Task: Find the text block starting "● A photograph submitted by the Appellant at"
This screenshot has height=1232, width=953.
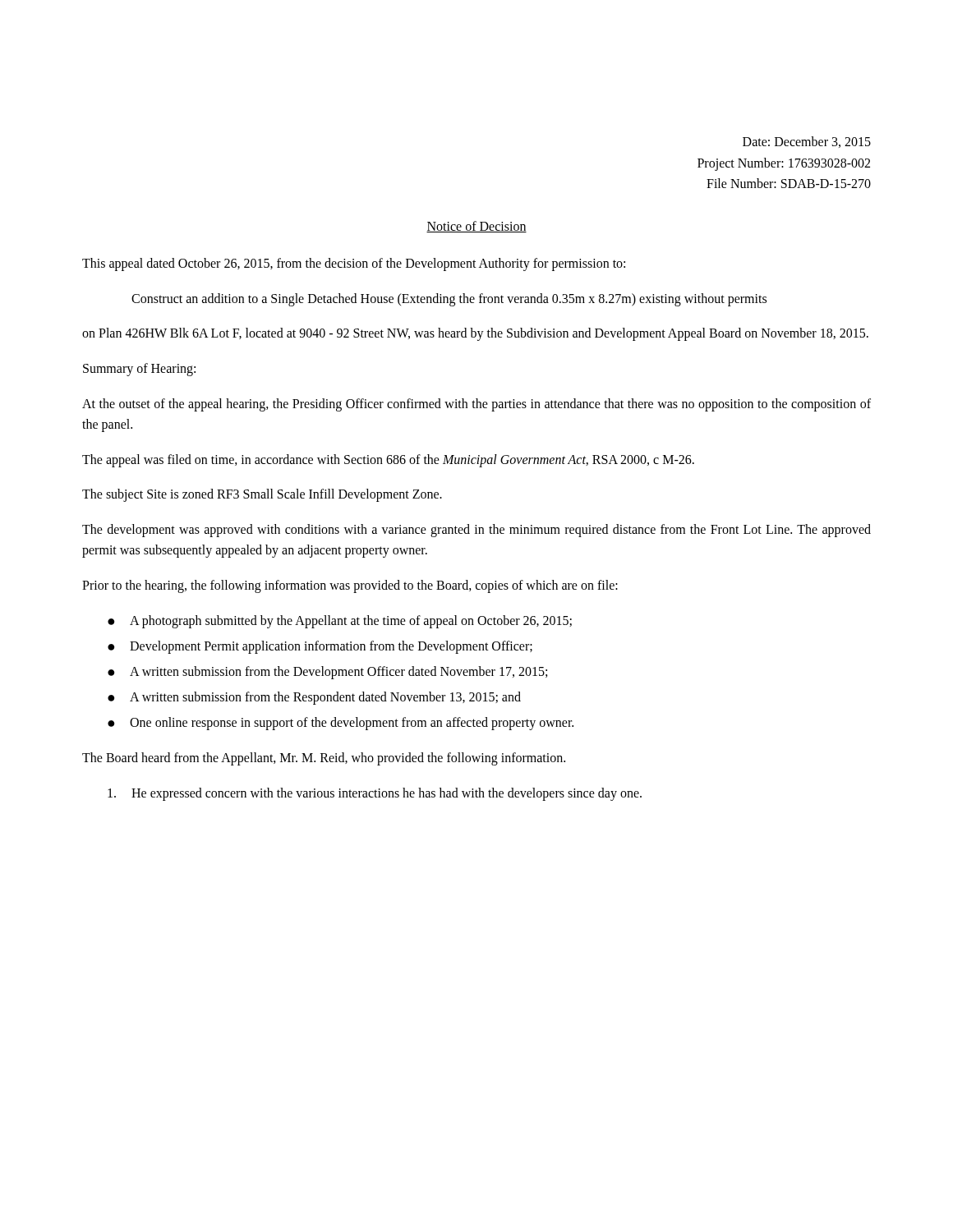Action: click(489, 621)
